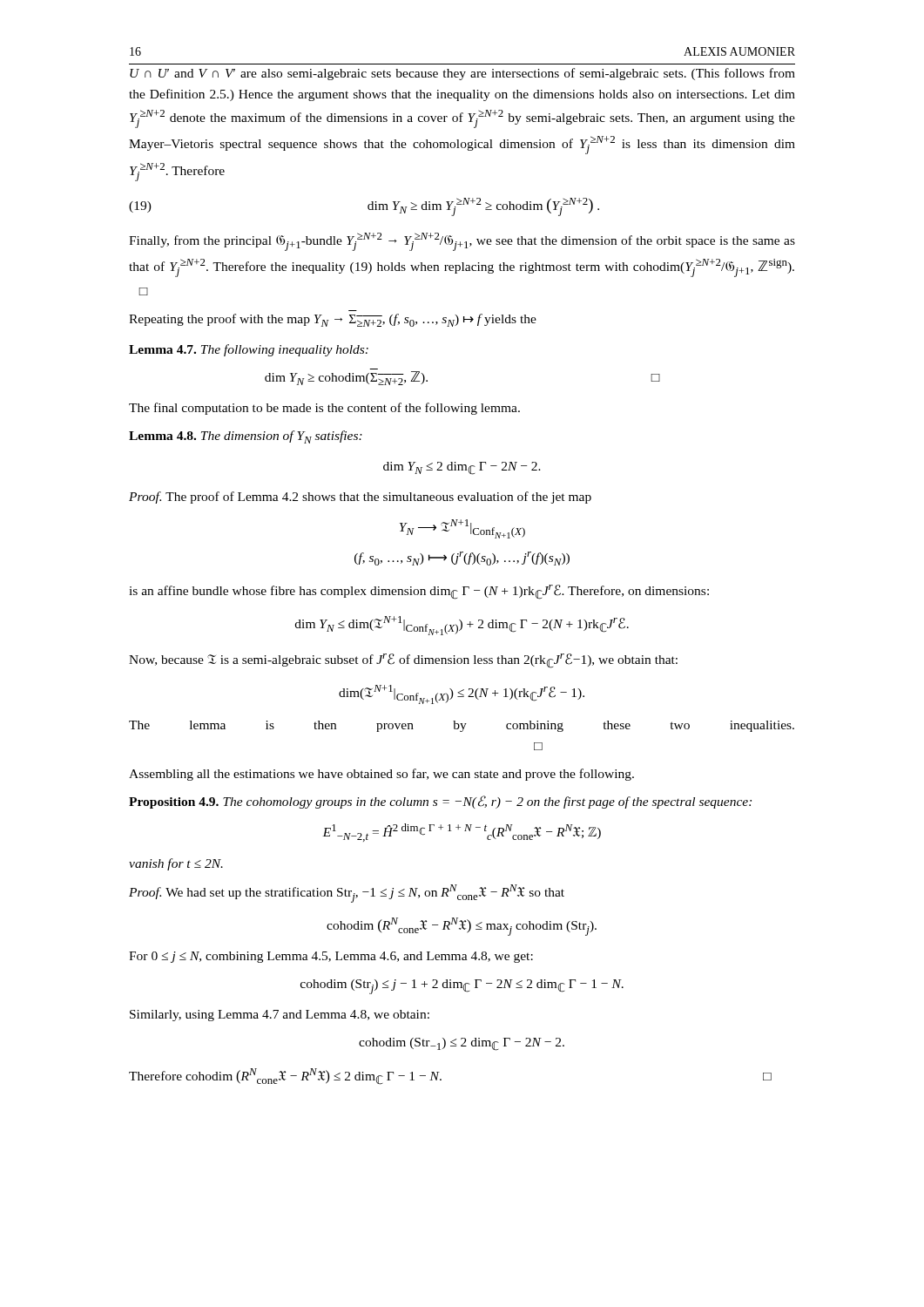
Task: Click the passage that begins "Repeating the proof with the map YN →"
Action: (x=462, y=320)
